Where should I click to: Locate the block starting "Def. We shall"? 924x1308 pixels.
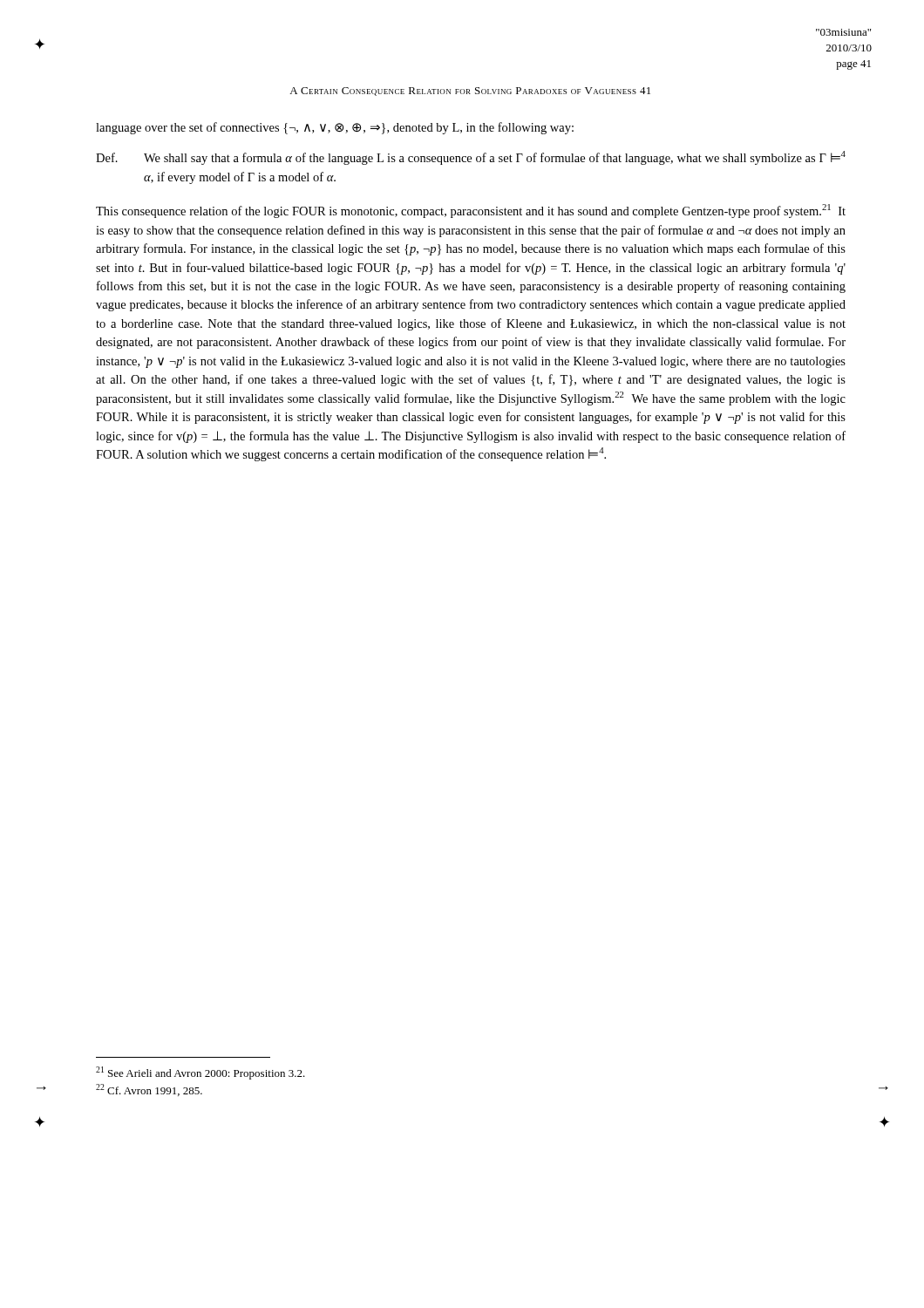point(471,168)
